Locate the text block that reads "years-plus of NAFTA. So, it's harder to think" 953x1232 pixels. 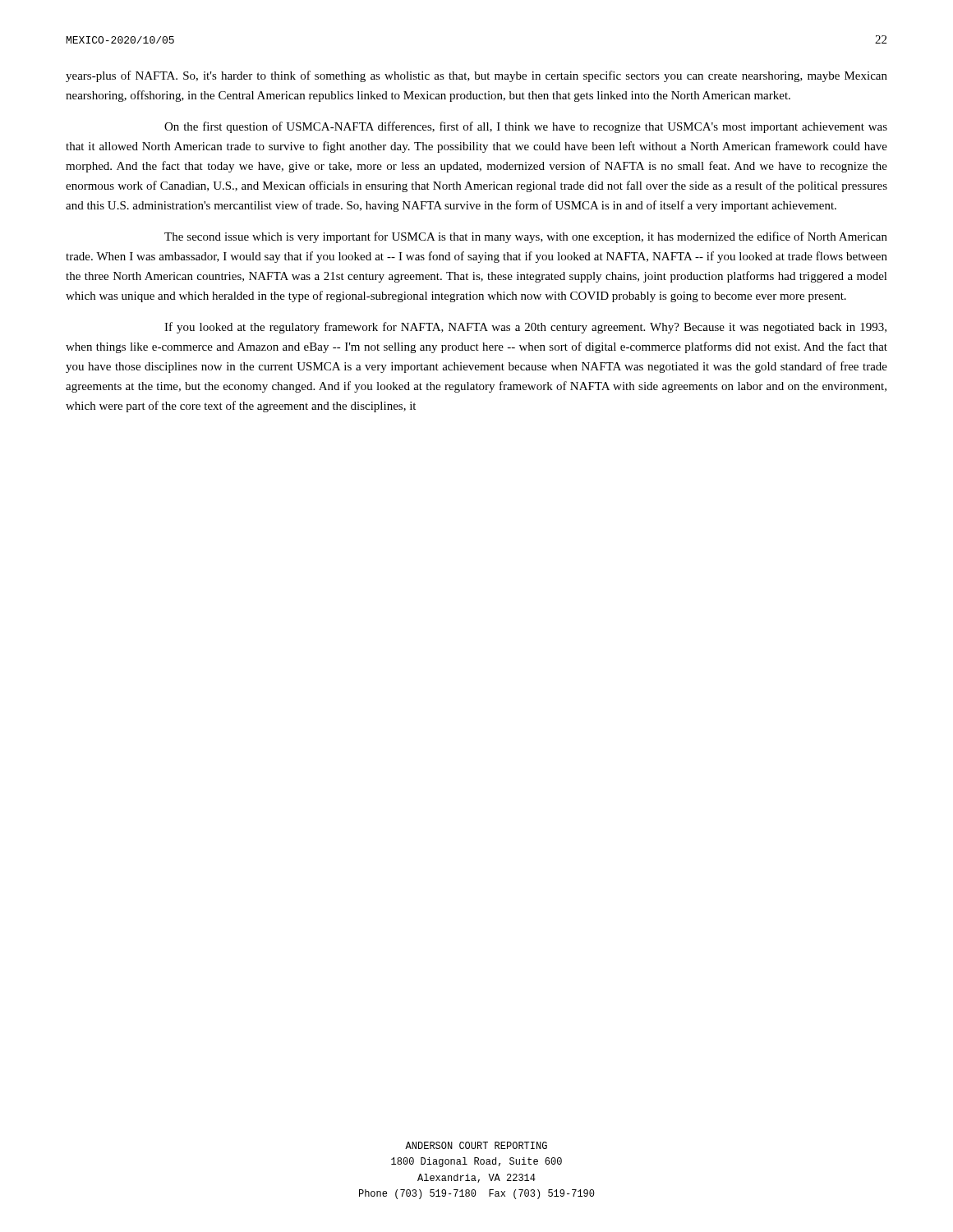tap(476, 85)
